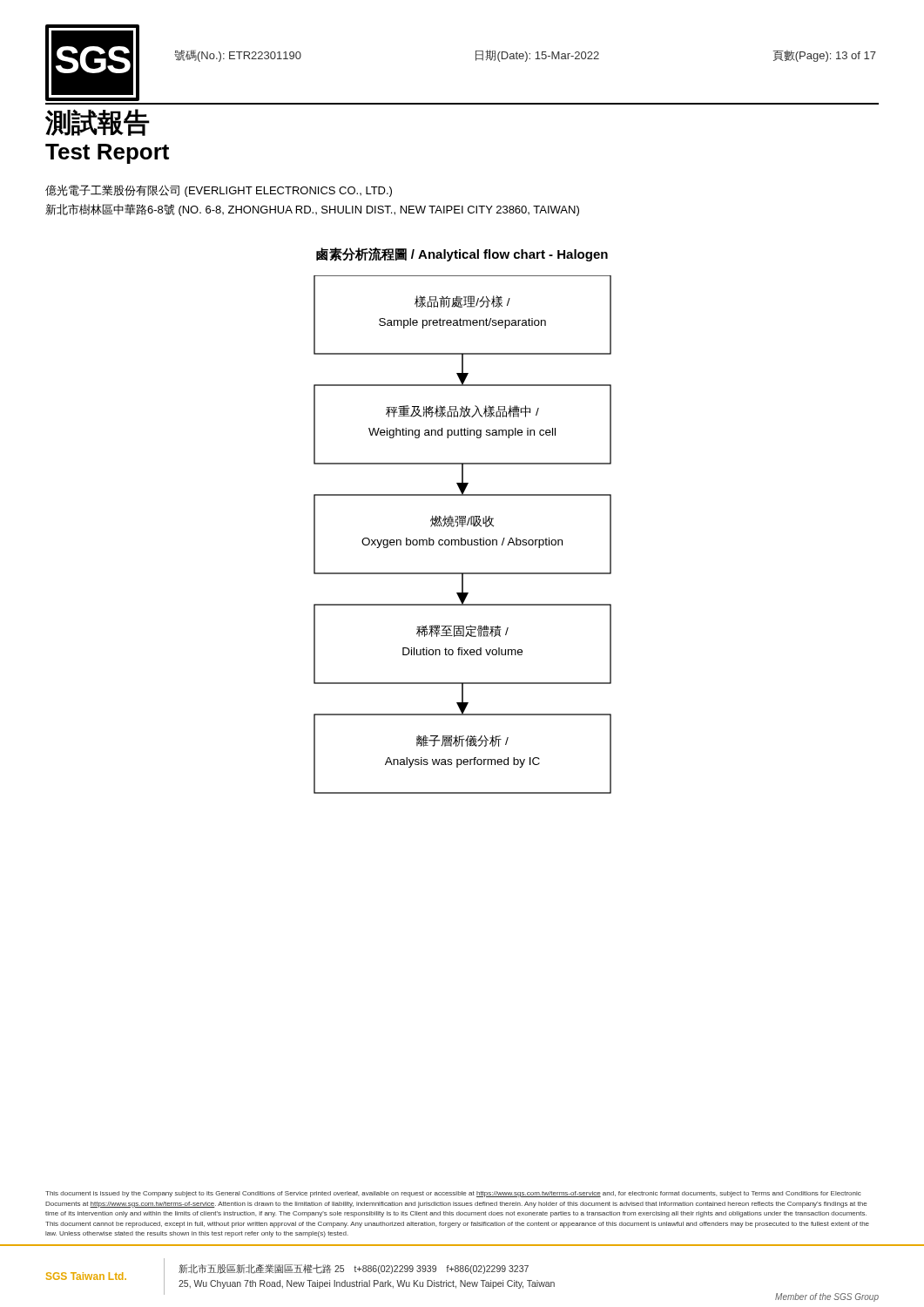Select the logo
The height and width of the screenshot is (1307, 924).
click(x=92, y=65)
